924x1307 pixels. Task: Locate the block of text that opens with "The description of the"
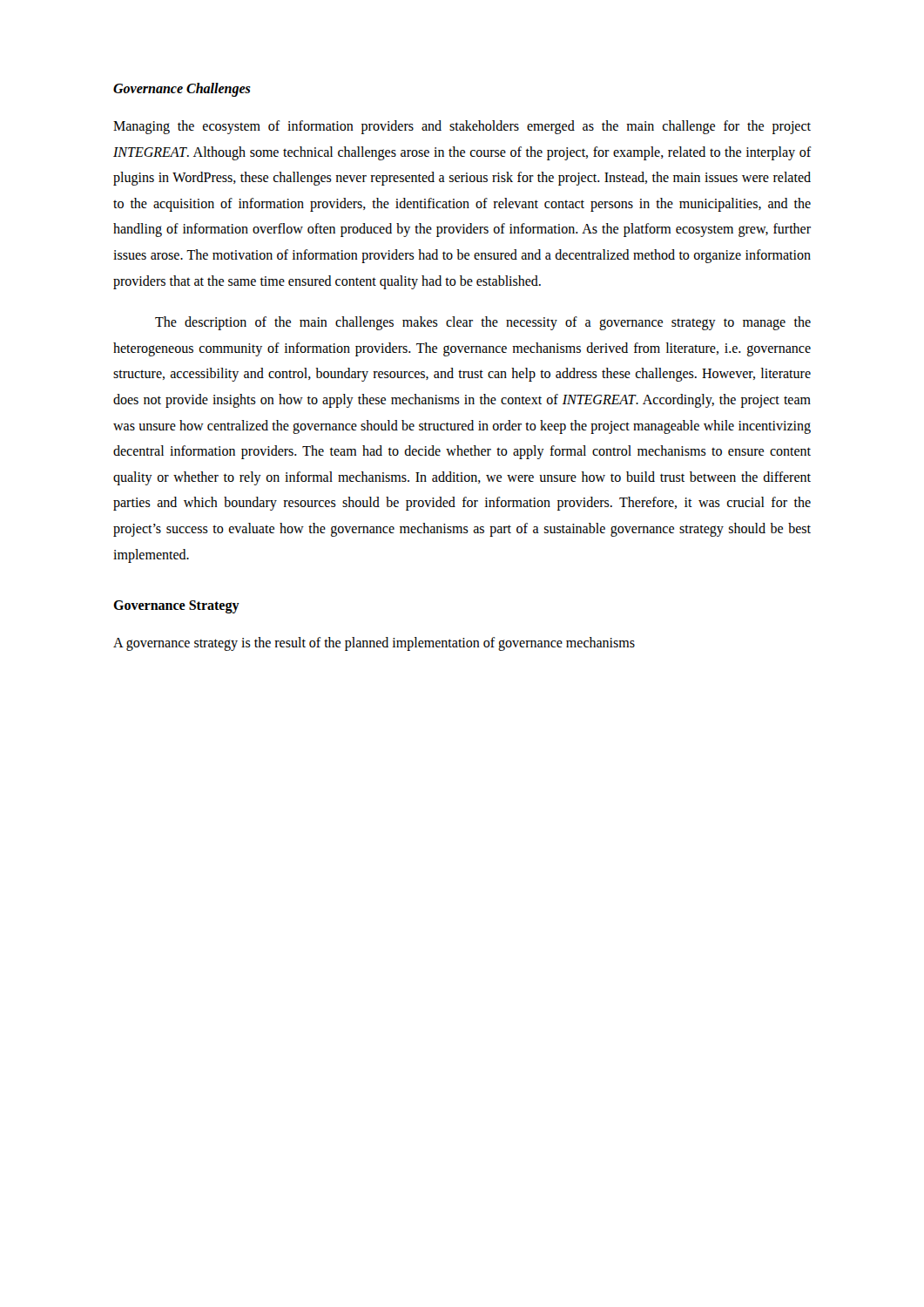(462, 438)
